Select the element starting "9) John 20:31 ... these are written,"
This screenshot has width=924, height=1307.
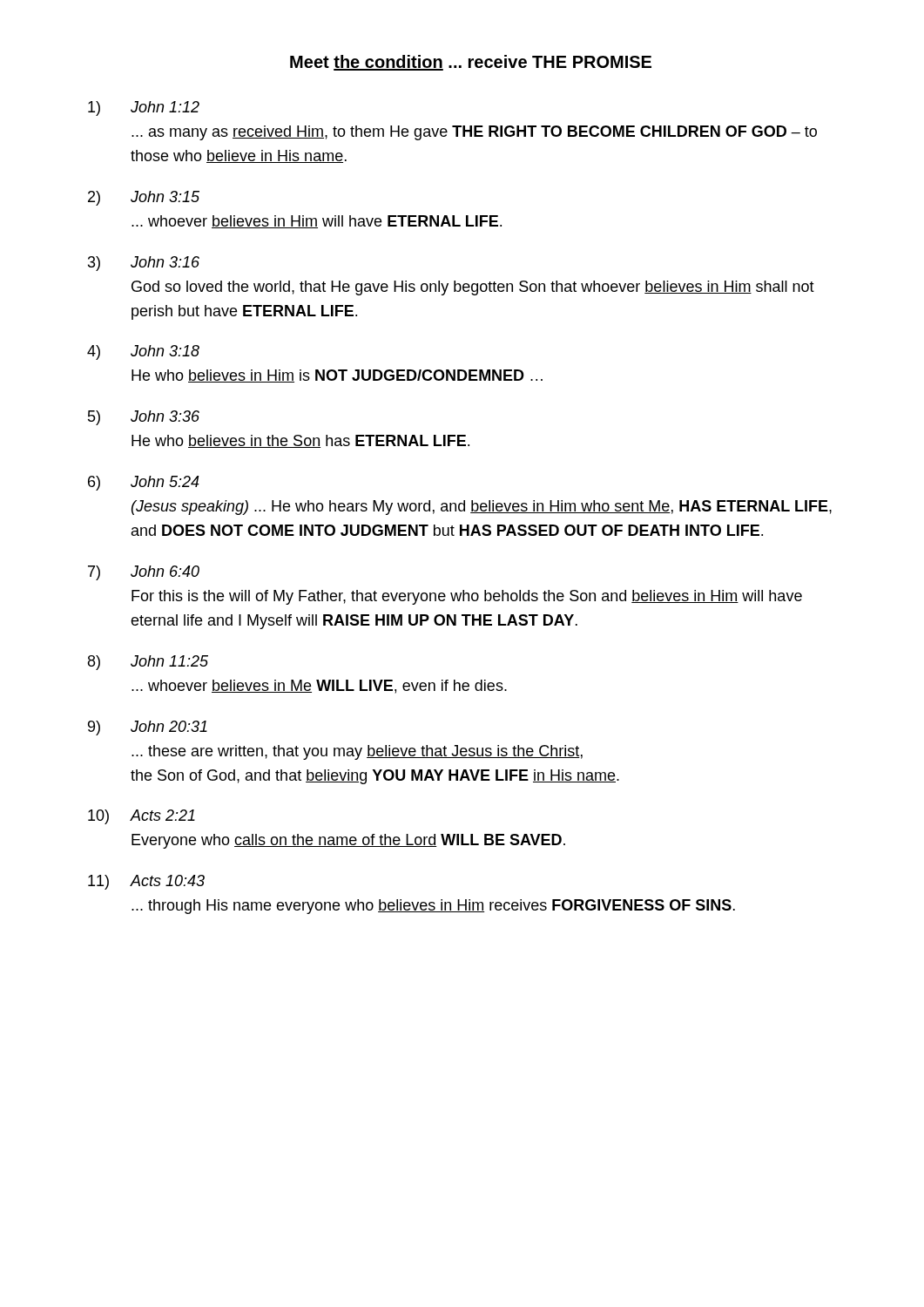(x=471, y=753)
